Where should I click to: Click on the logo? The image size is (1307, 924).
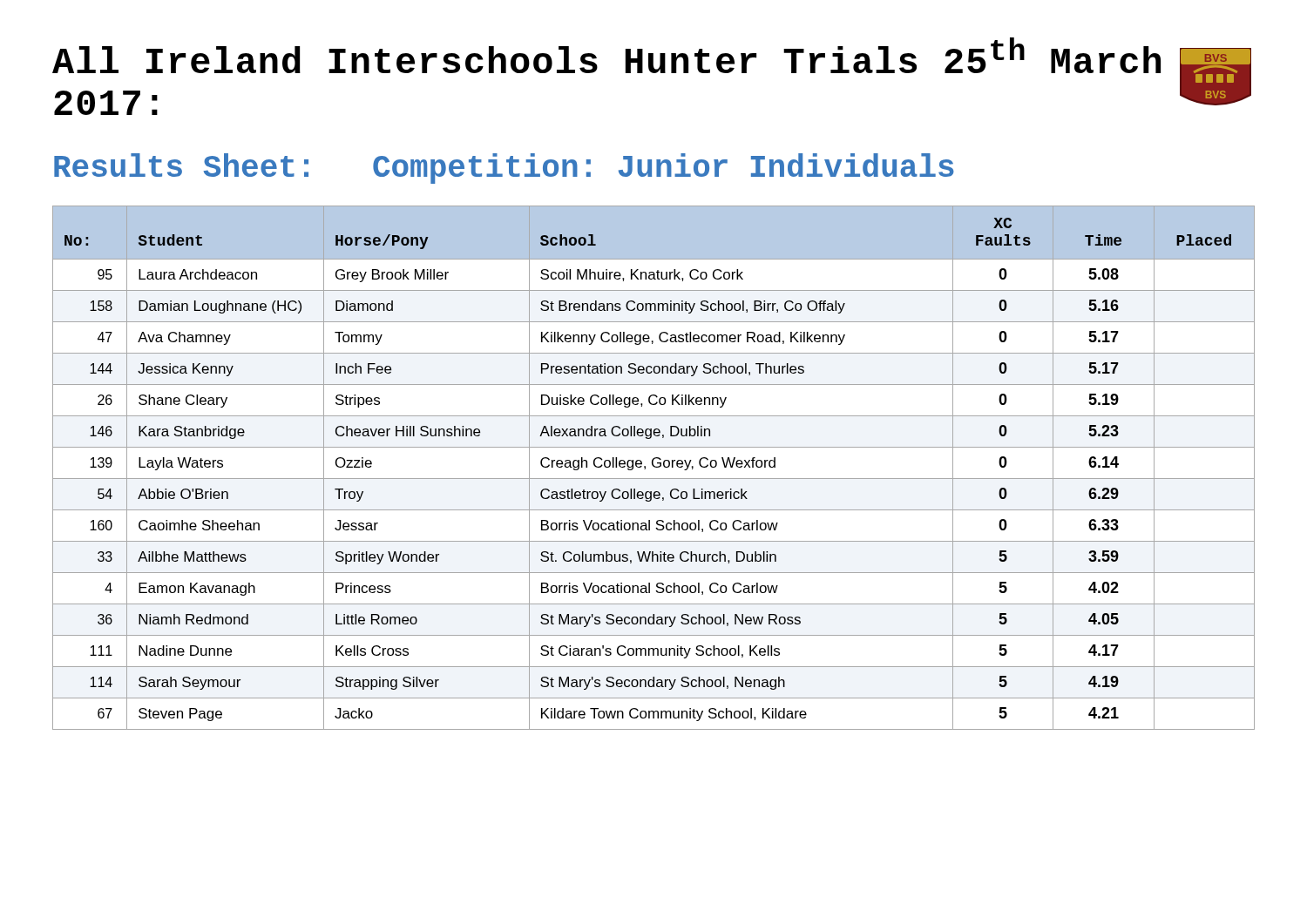coord(1216,81)
